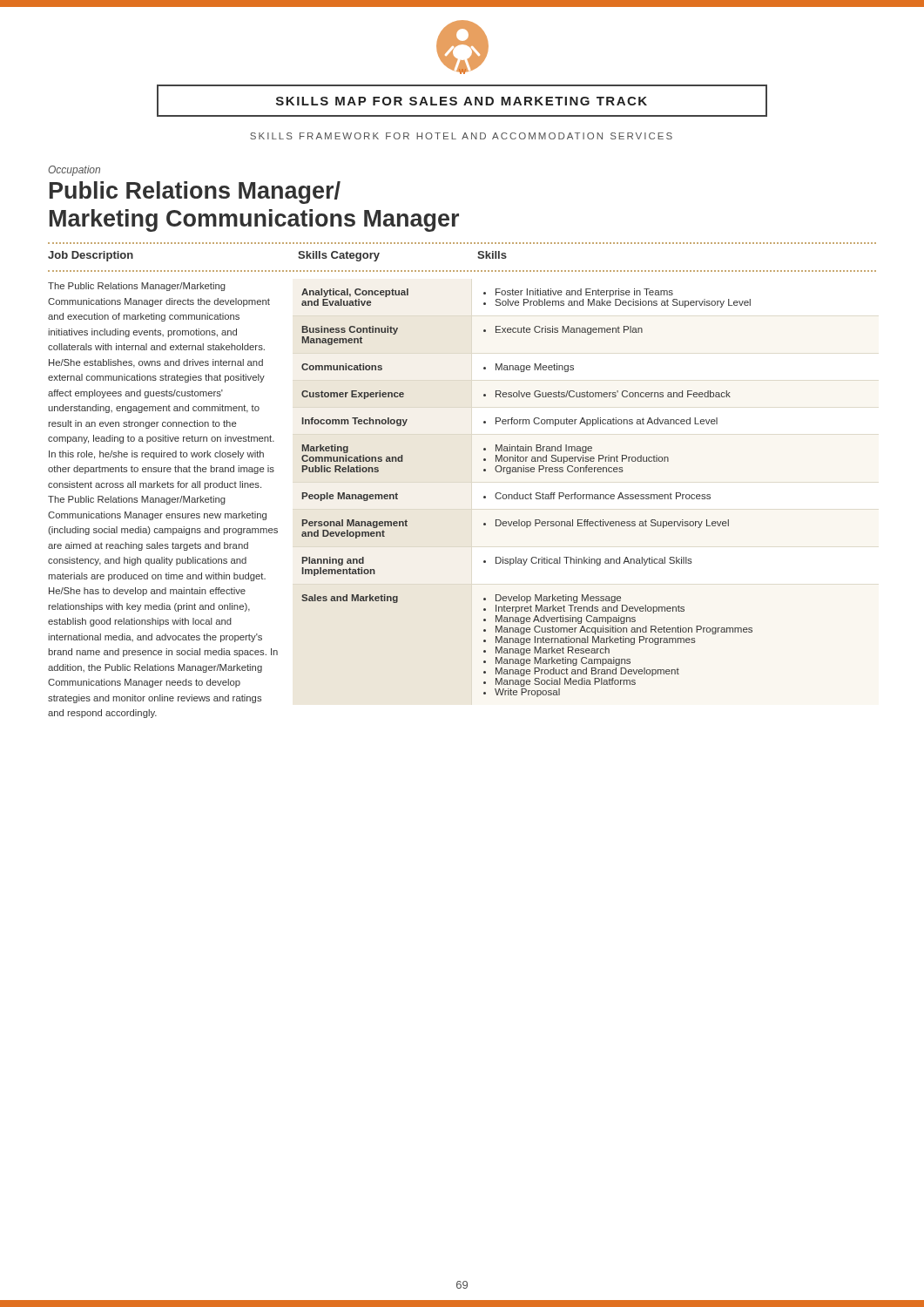Viewport: 924px width, 1307px height.
Task: Click on the passage starting "SKILLS FRAMEWORK FOR HOTEL AND"
Action: (x=462, y=136)
